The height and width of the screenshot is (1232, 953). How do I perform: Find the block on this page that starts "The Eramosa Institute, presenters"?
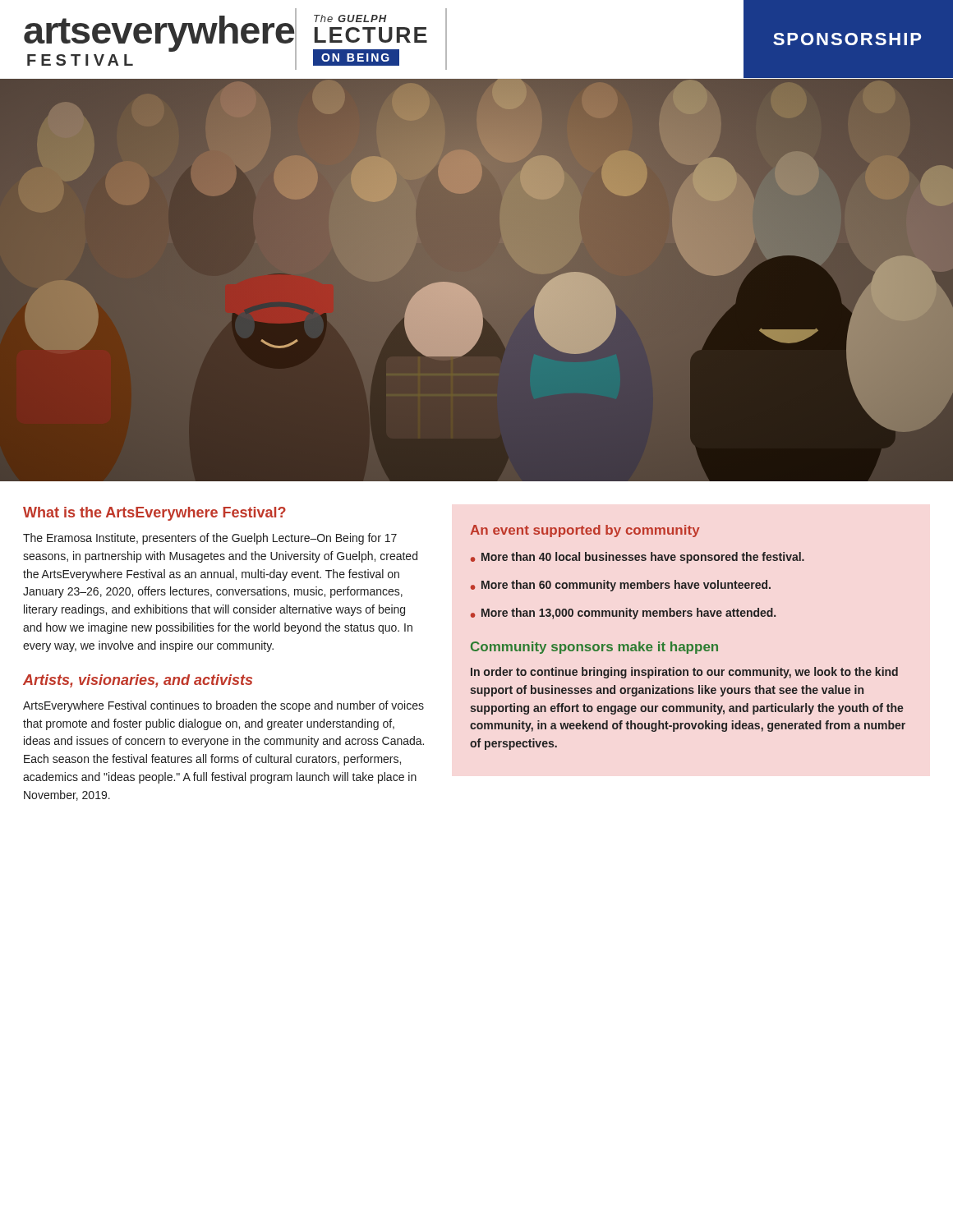(221, 592)
